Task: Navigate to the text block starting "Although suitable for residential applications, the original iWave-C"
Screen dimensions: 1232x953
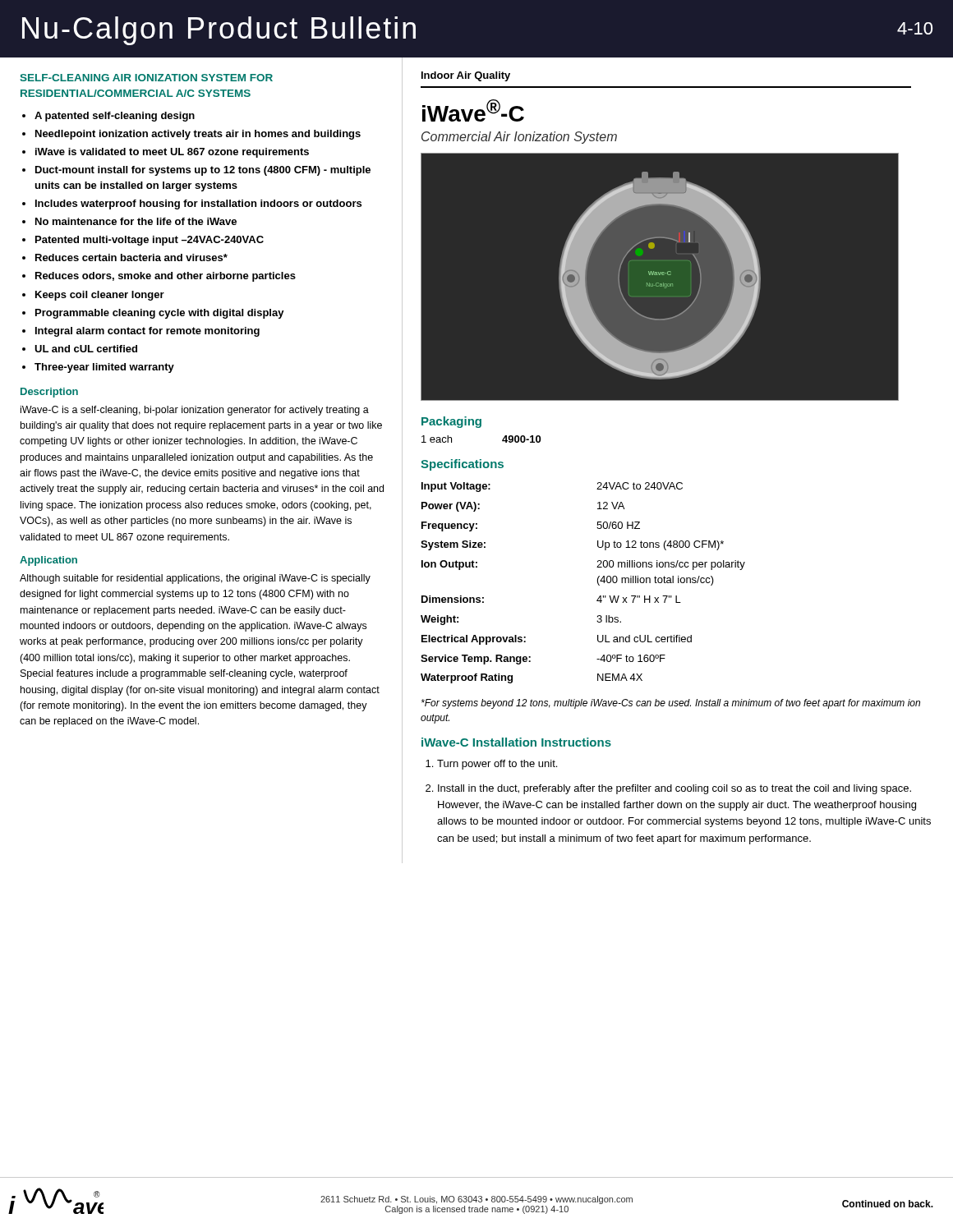Action: (200, 650)
